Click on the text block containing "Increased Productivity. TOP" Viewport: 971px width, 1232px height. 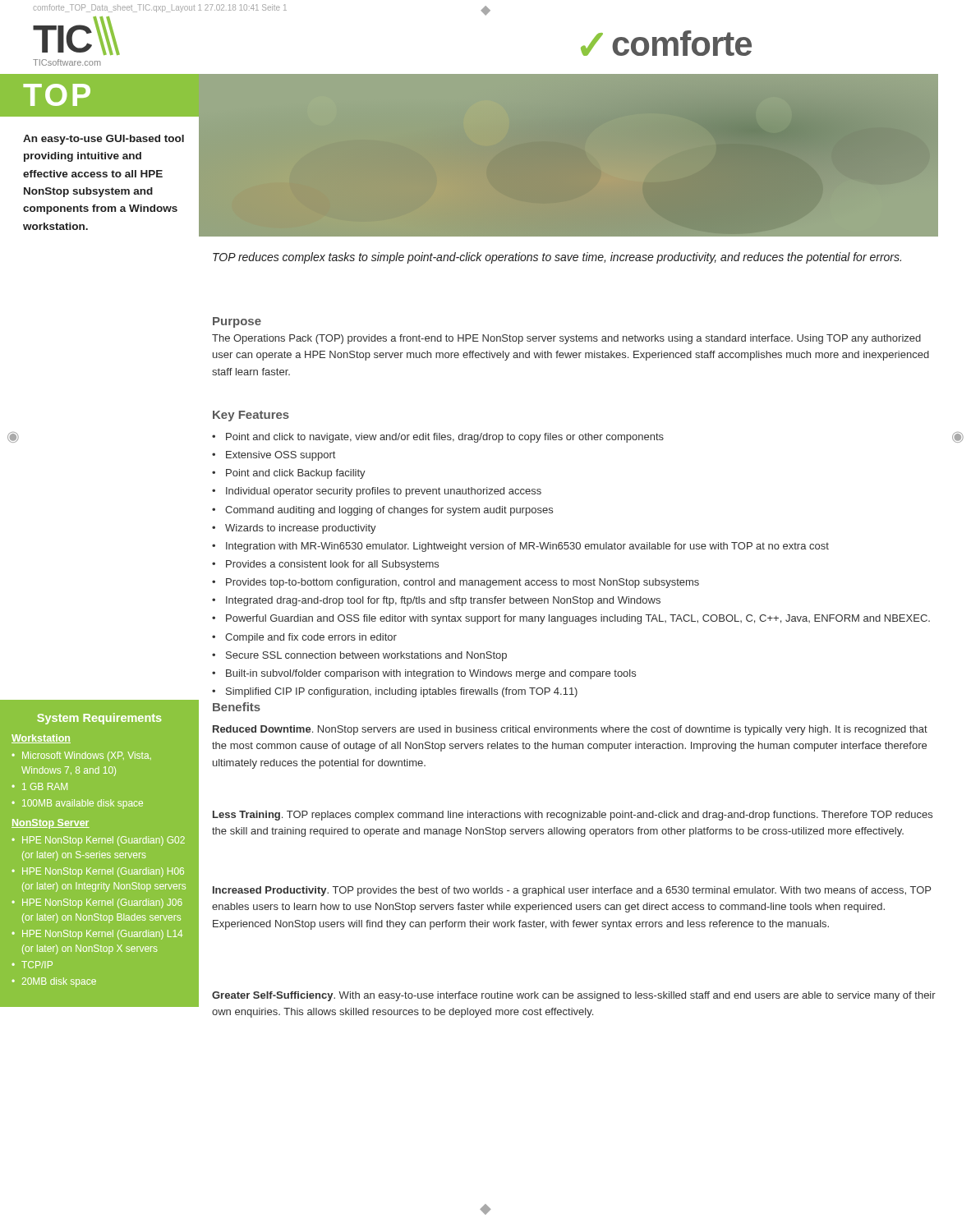(576, 907)
